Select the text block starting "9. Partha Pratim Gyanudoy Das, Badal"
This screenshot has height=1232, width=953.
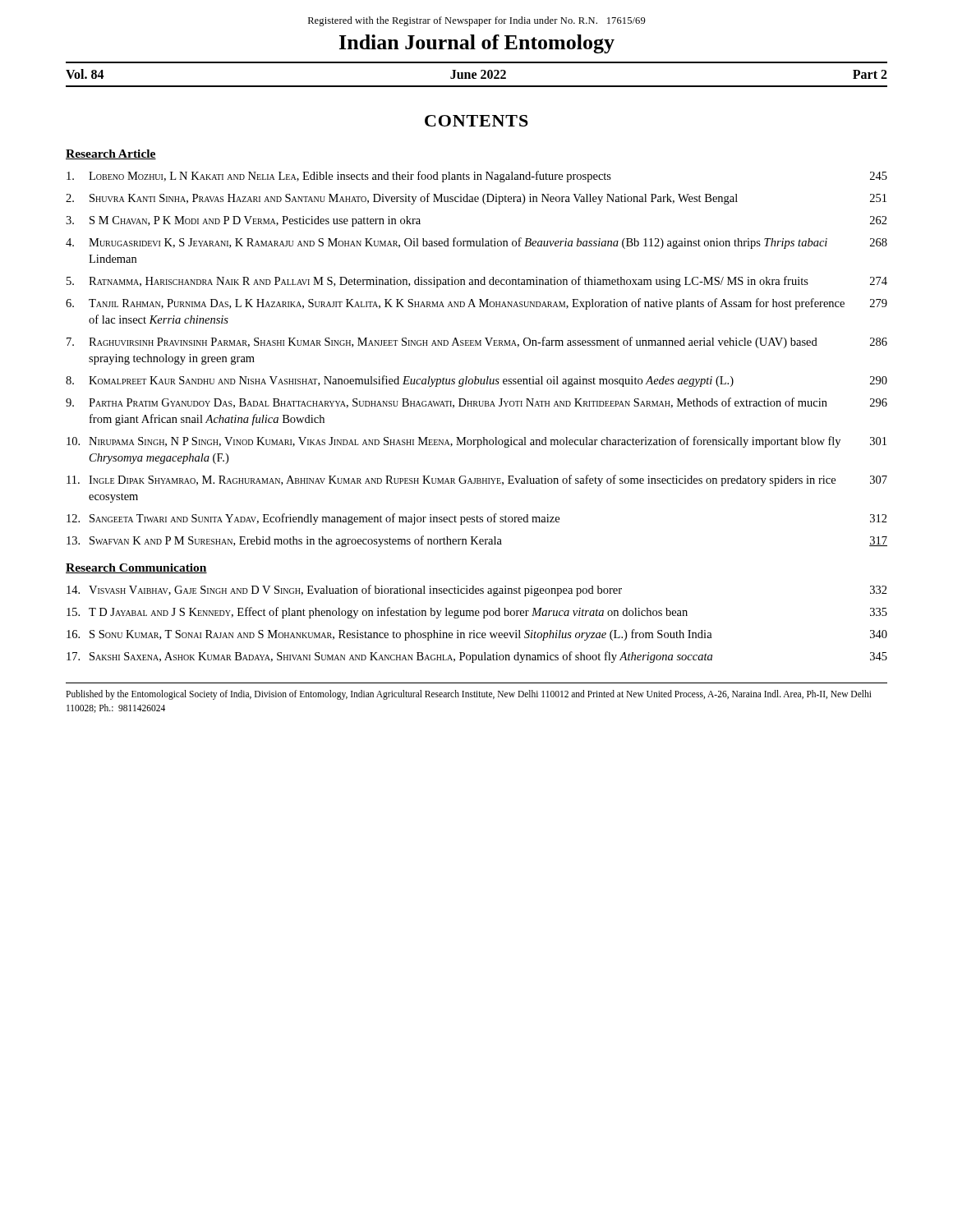pyautogui.click(x=476, y=411)
